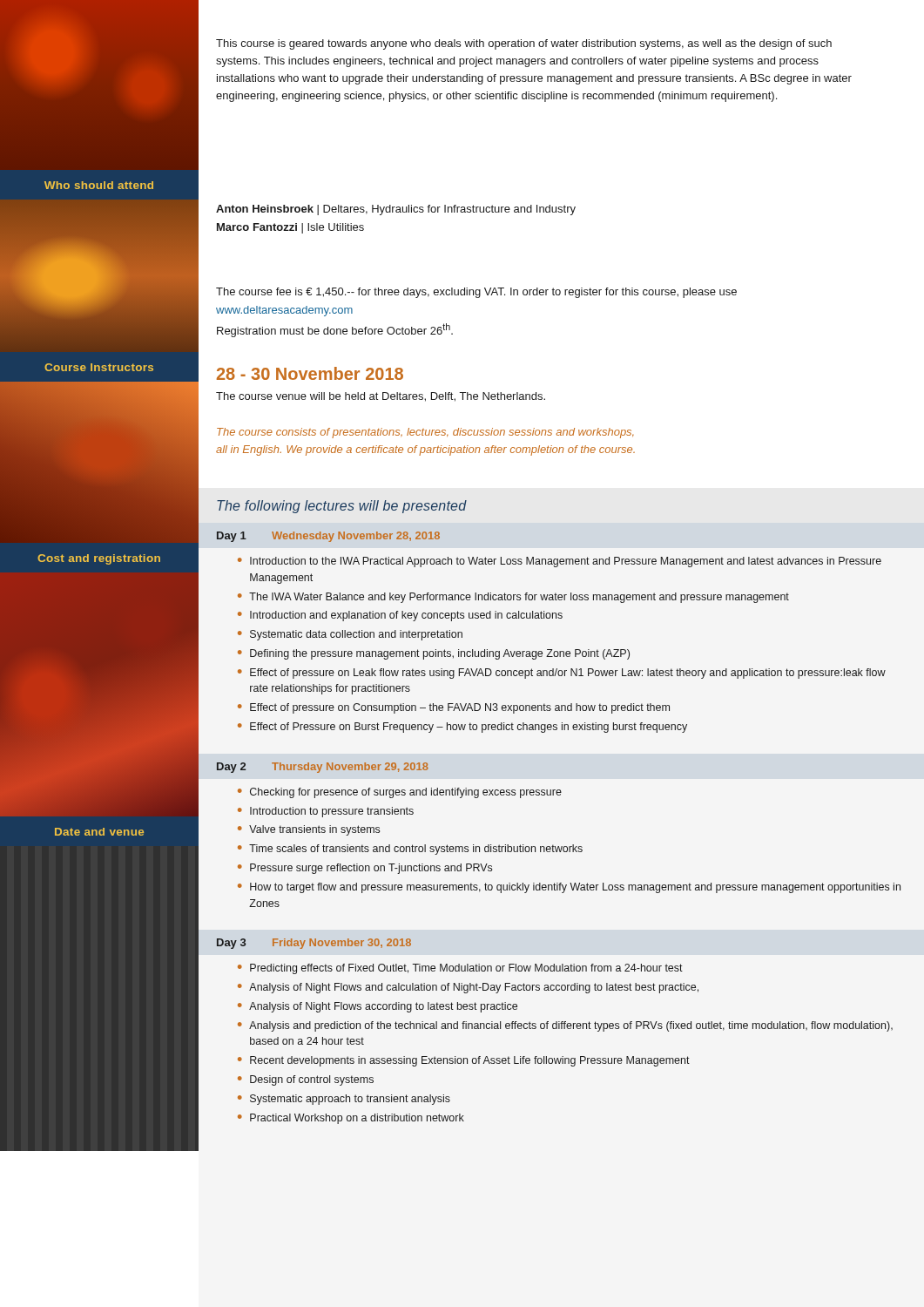Point to the block starting "• Analysis and prediction of the technical and"
The width and height of the screenshot is (924, 1307).
pyautogui.click(x=572, y=1034)
